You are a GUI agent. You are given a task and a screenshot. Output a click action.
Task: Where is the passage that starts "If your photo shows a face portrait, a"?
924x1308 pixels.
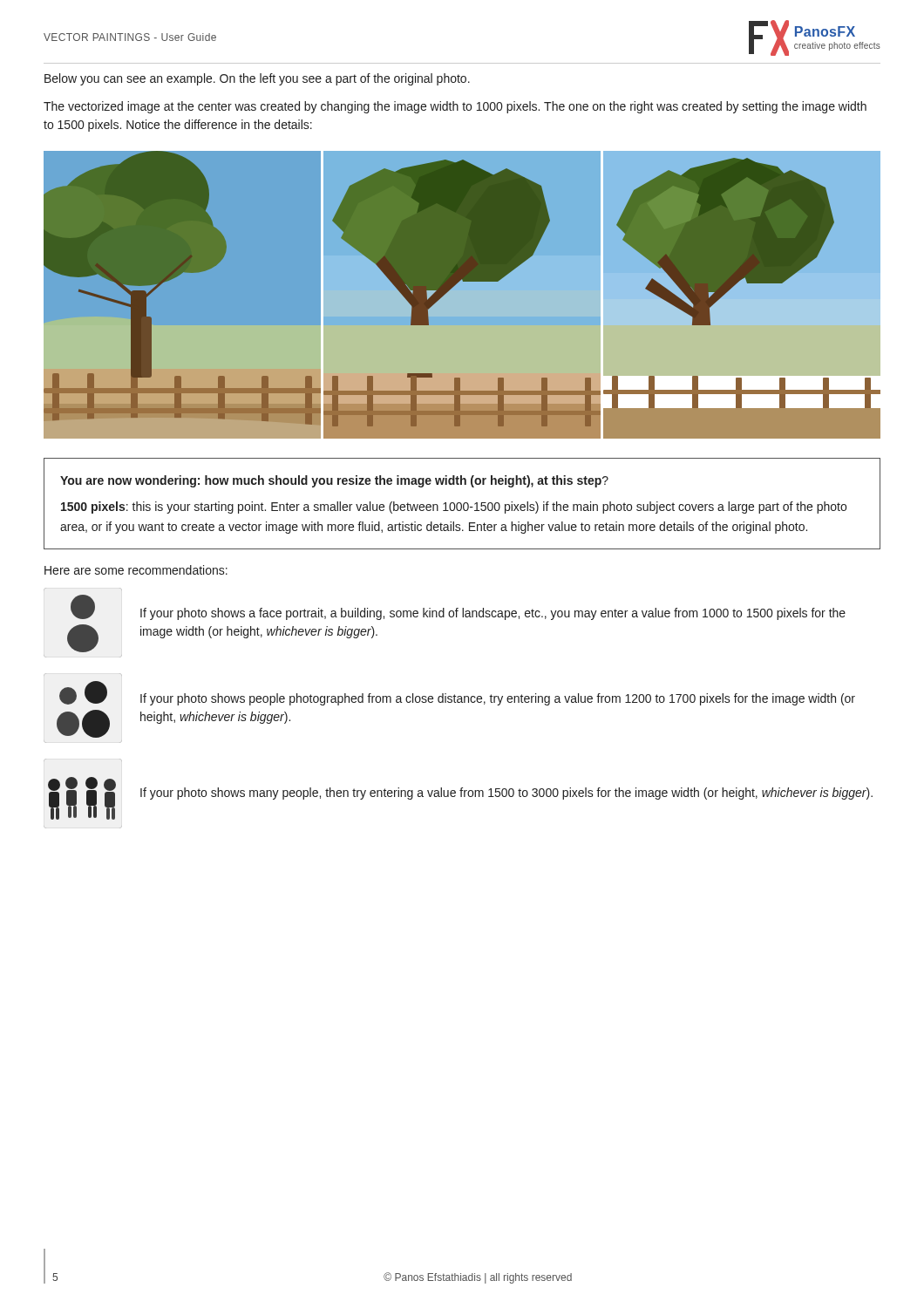(493, 622)
